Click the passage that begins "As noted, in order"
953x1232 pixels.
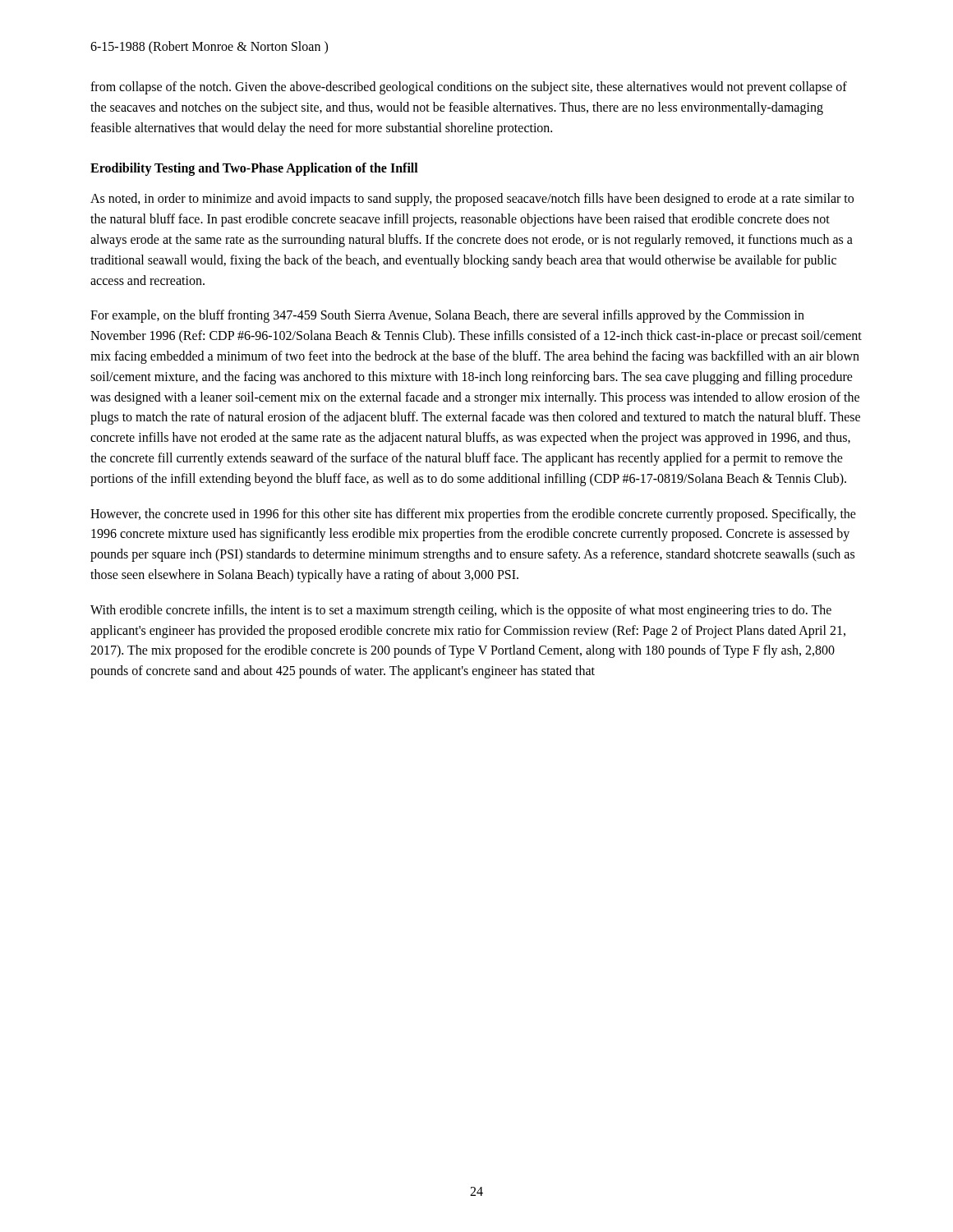(x=472, y=239)
